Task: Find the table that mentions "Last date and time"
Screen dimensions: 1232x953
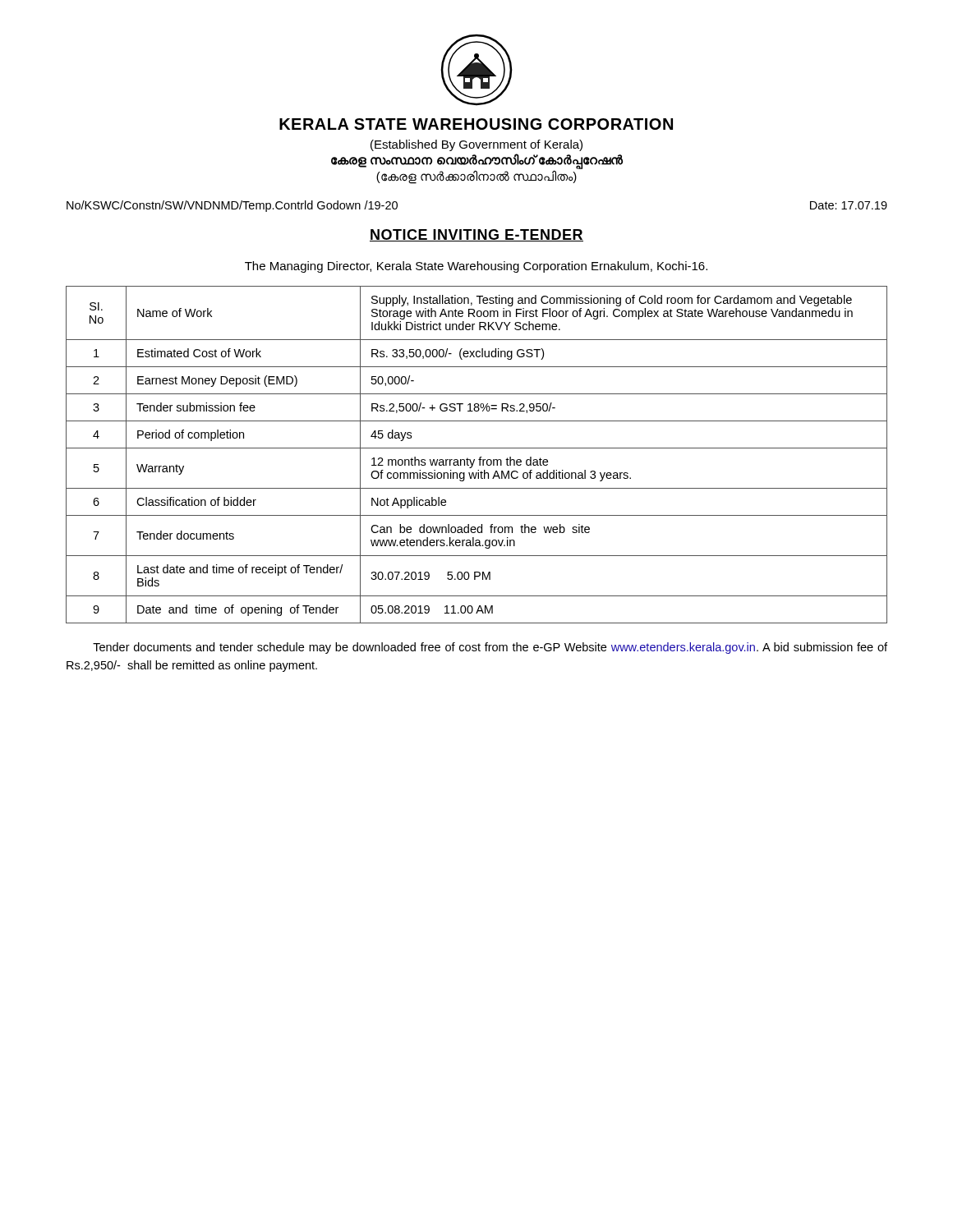Action: (x=476, y=455)
